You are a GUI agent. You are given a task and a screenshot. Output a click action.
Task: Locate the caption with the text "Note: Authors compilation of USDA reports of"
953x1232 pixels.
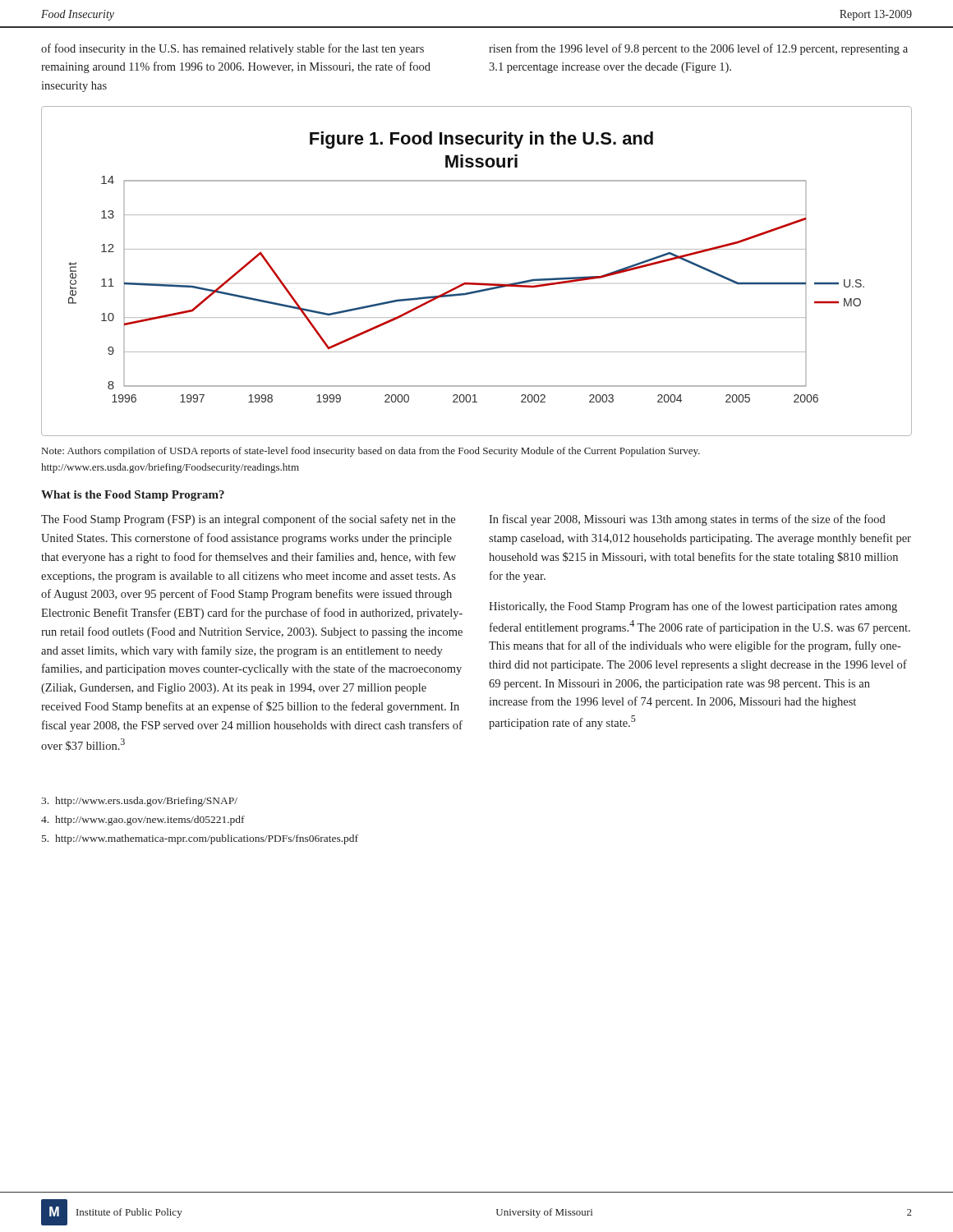pyautogui.click(x=371, y=459)
